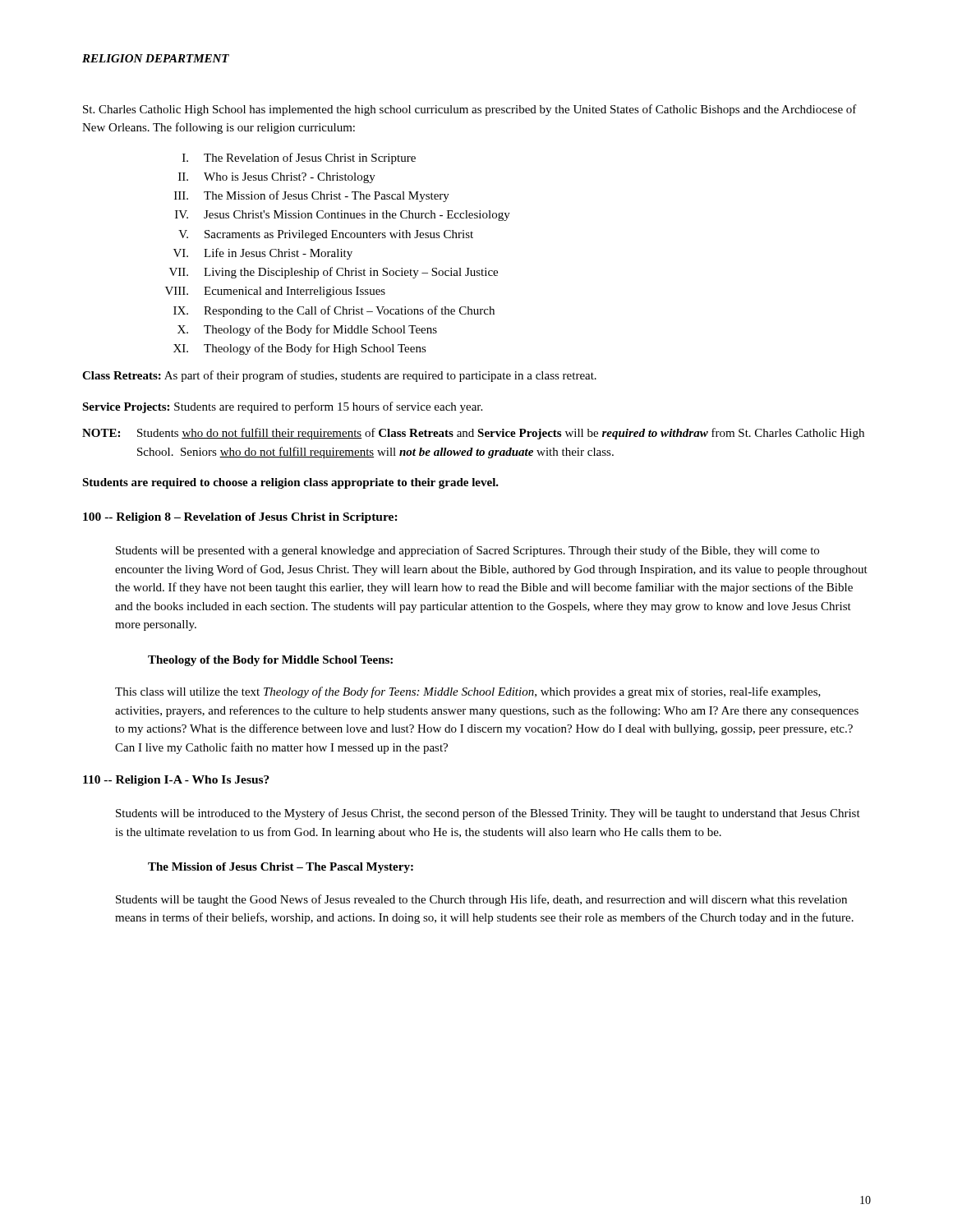Find the passage starting "Class Retreats: As"
This screenshot has height=1232, width=953.
[476, 376]
